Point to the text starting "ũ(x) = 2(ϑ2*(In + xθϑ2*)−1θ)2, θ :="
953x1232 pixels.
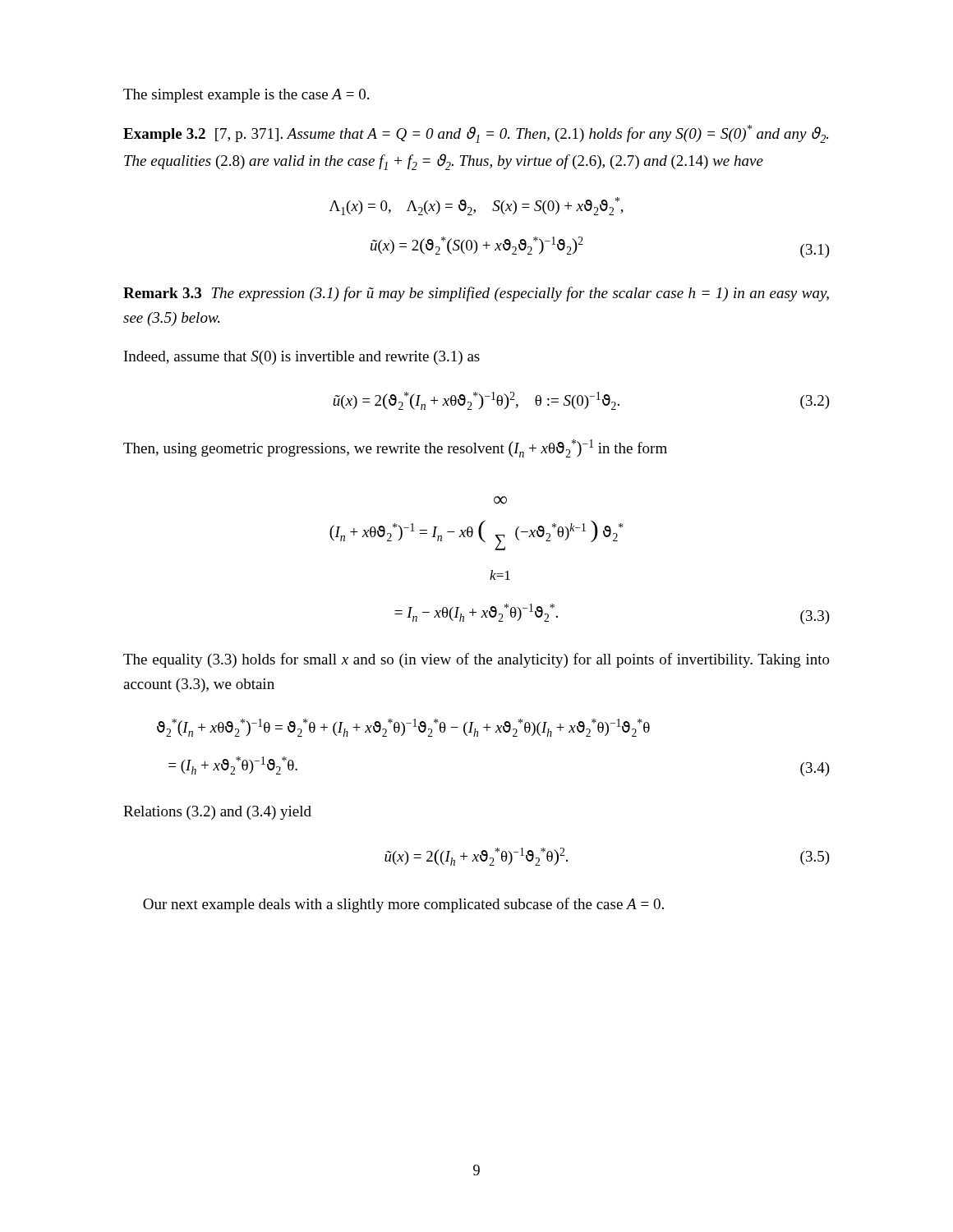pyautogui.click(x=476, y=401)
